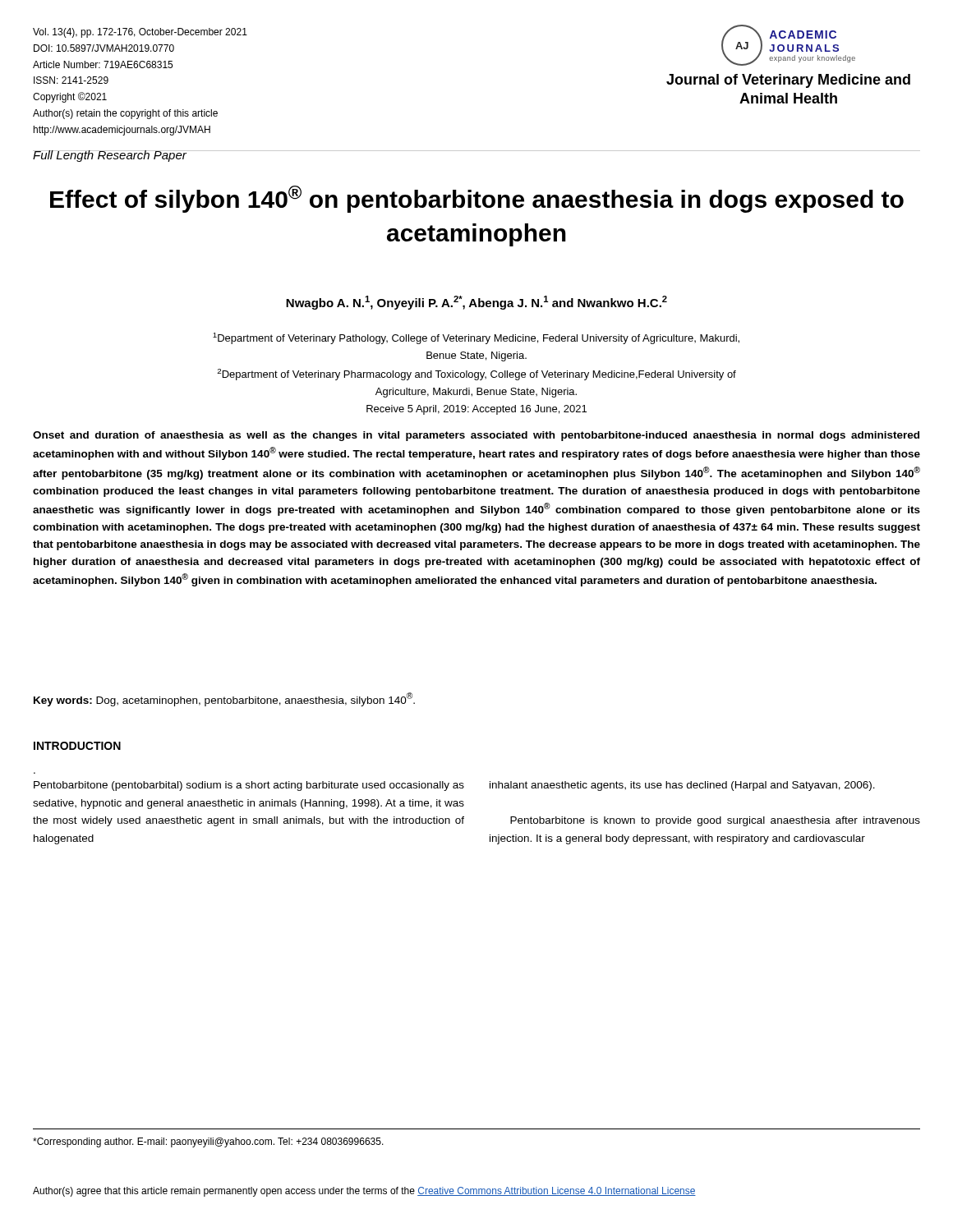Locate the text "Corresponding author. E-mail: paonyeyili@yahoo.com. Tel: +234 08036996635."
Viewport: 953px width, 1232px height.
pyautogui.click(x=208, y=1142)
